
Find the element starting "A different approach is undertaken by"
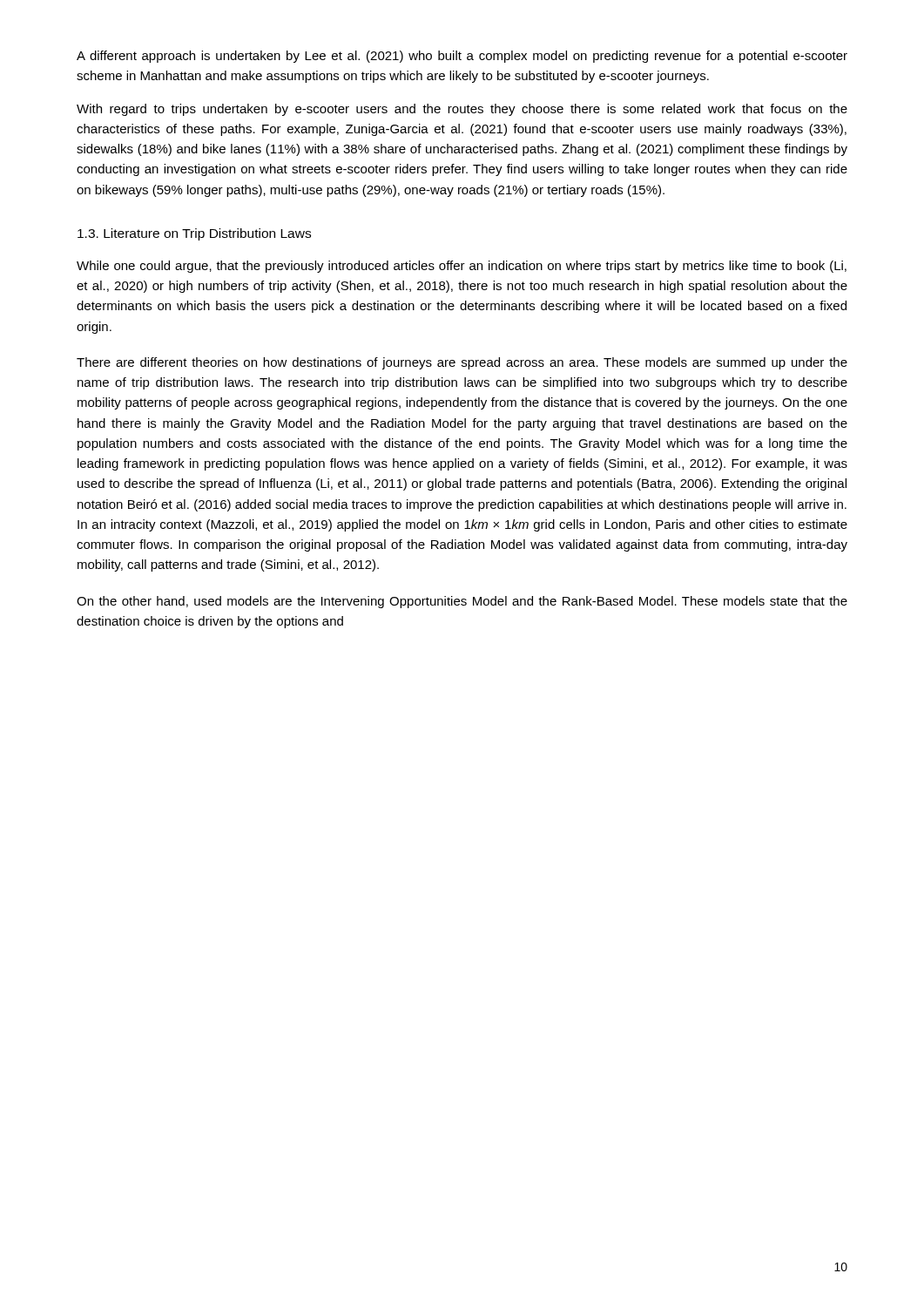tap(462, 66)
